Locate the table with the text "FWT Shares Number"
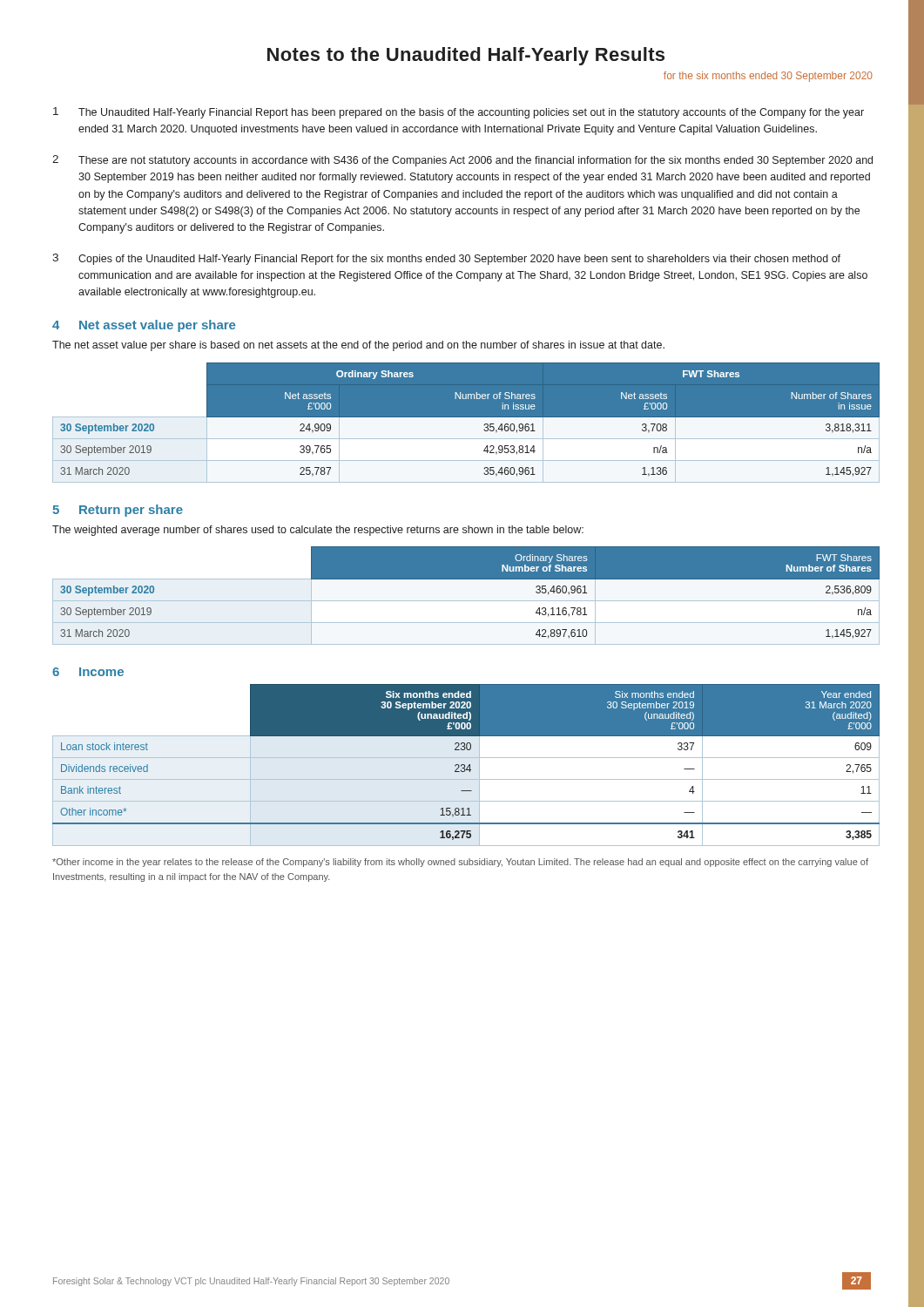The image size is (924, 1307). (466, 596)
